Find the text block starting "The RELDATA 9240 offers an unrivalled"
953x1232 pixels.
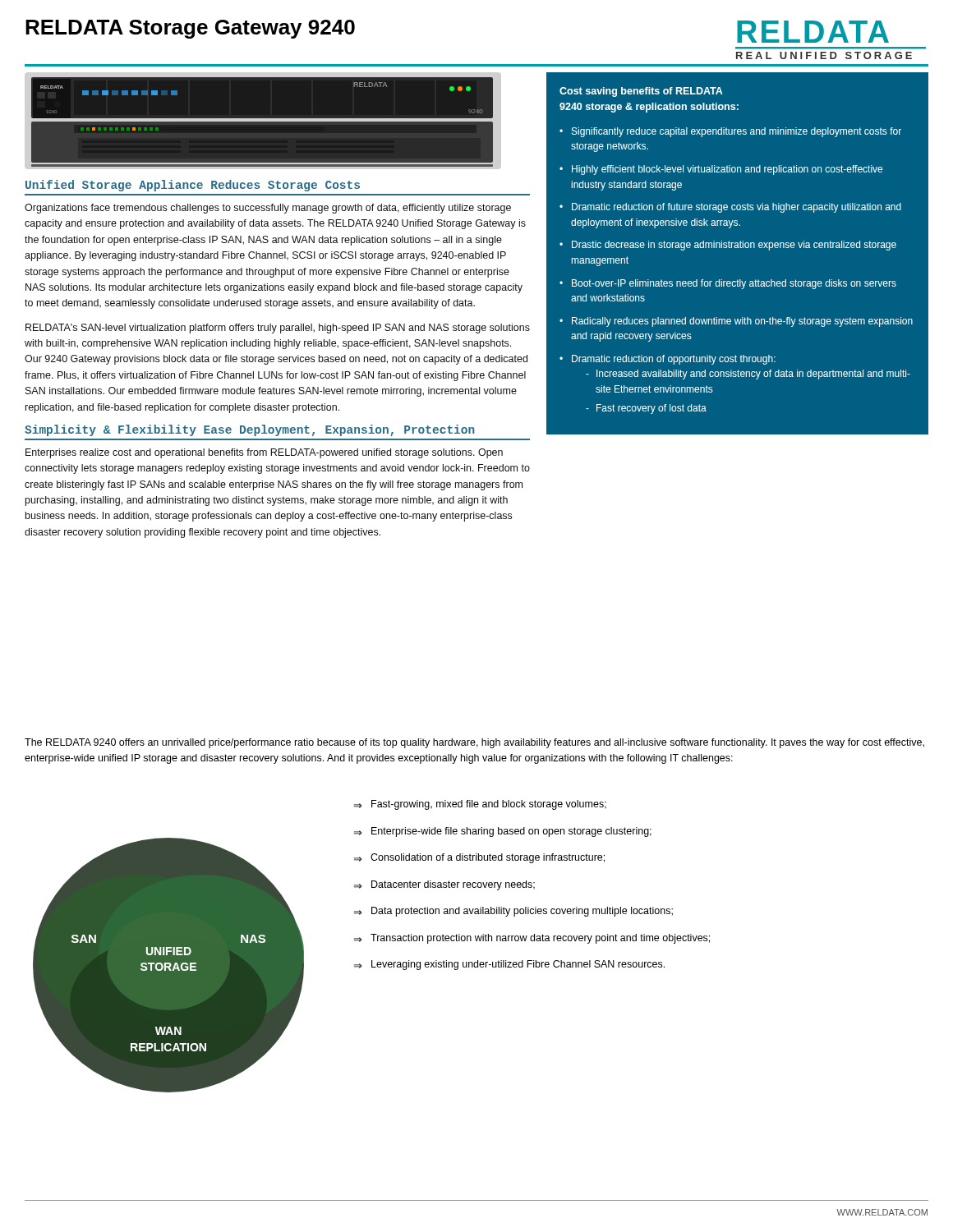[x=475, y=750]
